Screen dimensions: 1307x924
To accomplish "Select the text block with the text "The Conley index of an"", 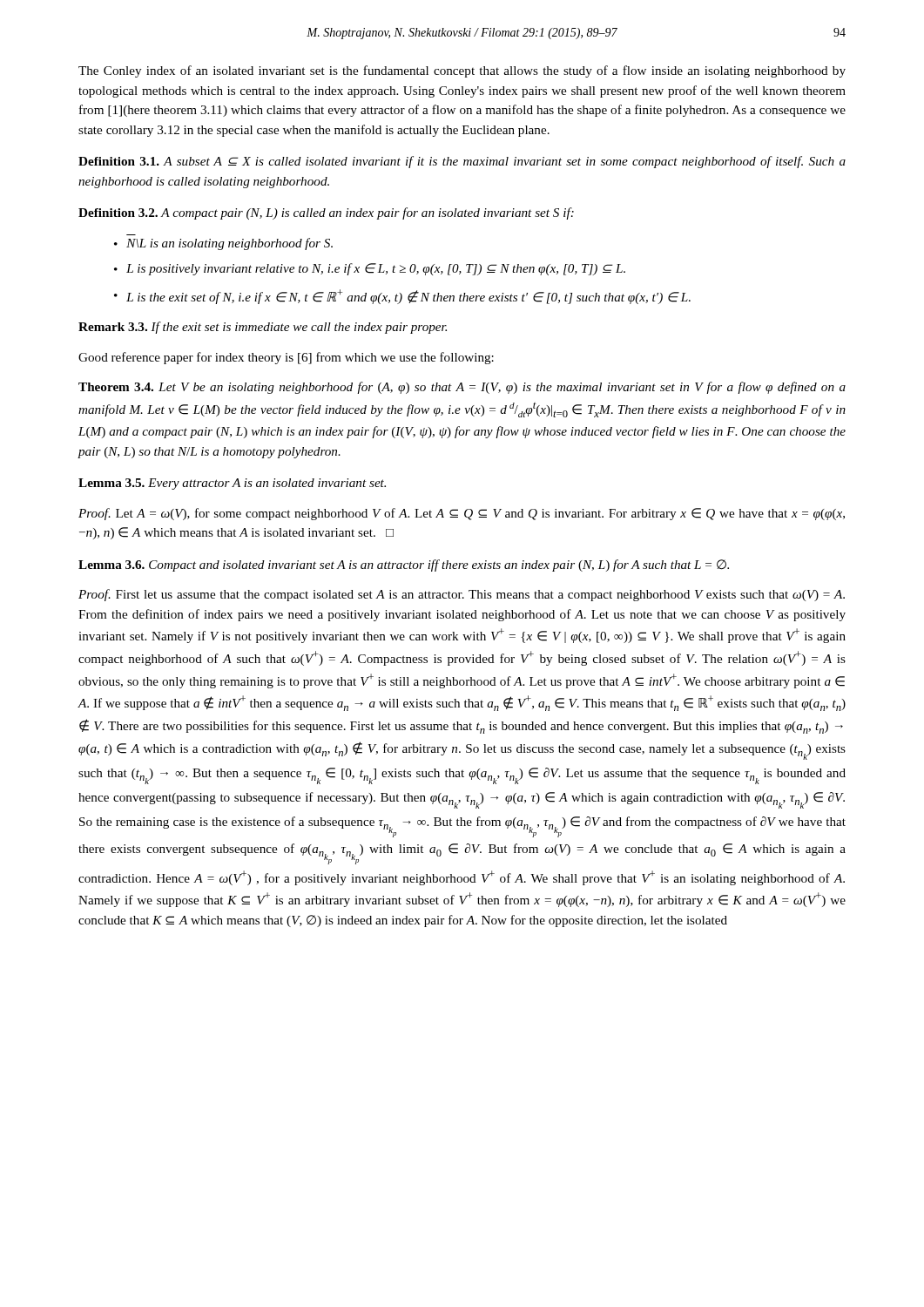I will (462, 100).
